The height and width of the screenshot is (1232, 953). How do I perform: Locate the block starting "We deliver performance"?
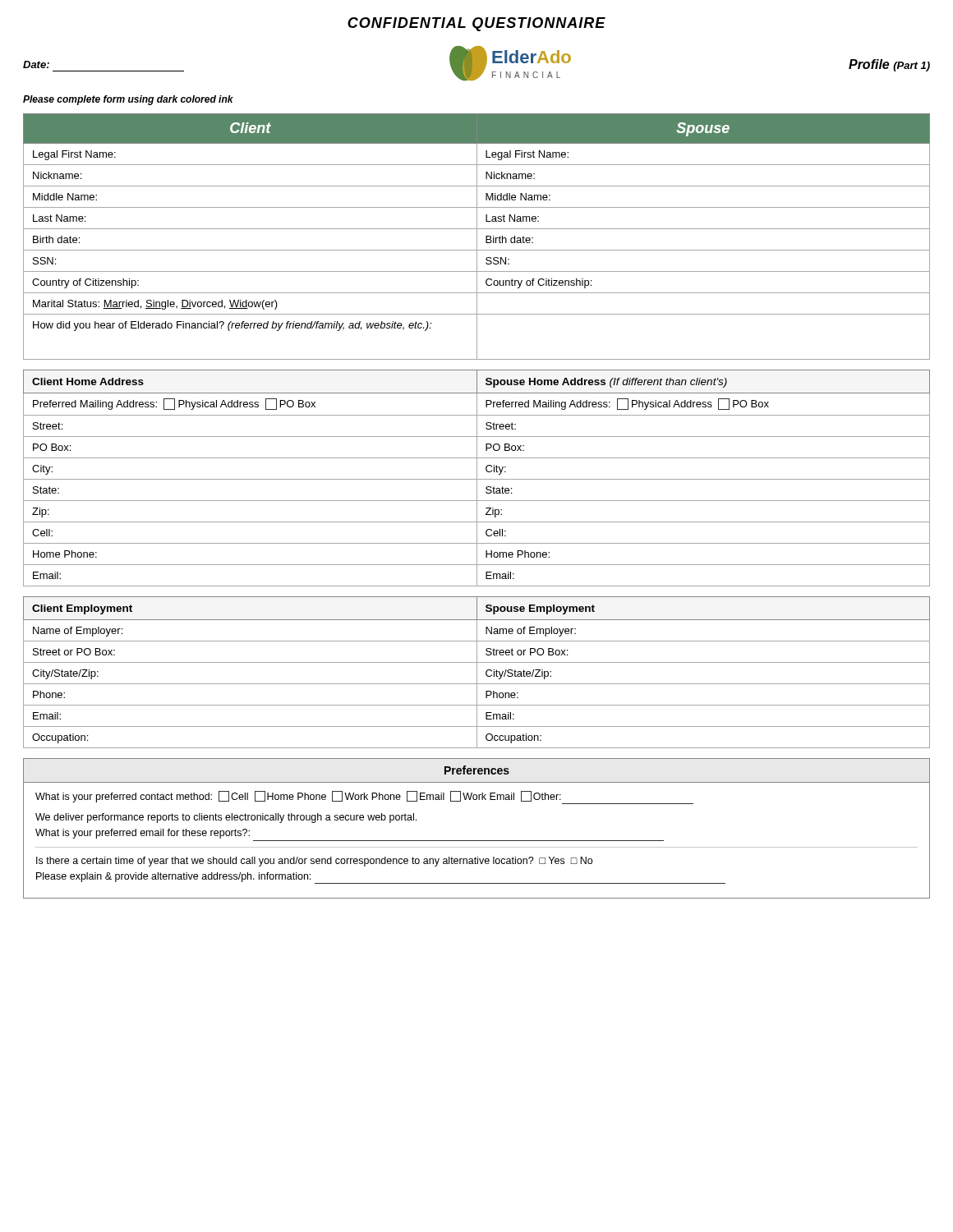pos(350,826)
